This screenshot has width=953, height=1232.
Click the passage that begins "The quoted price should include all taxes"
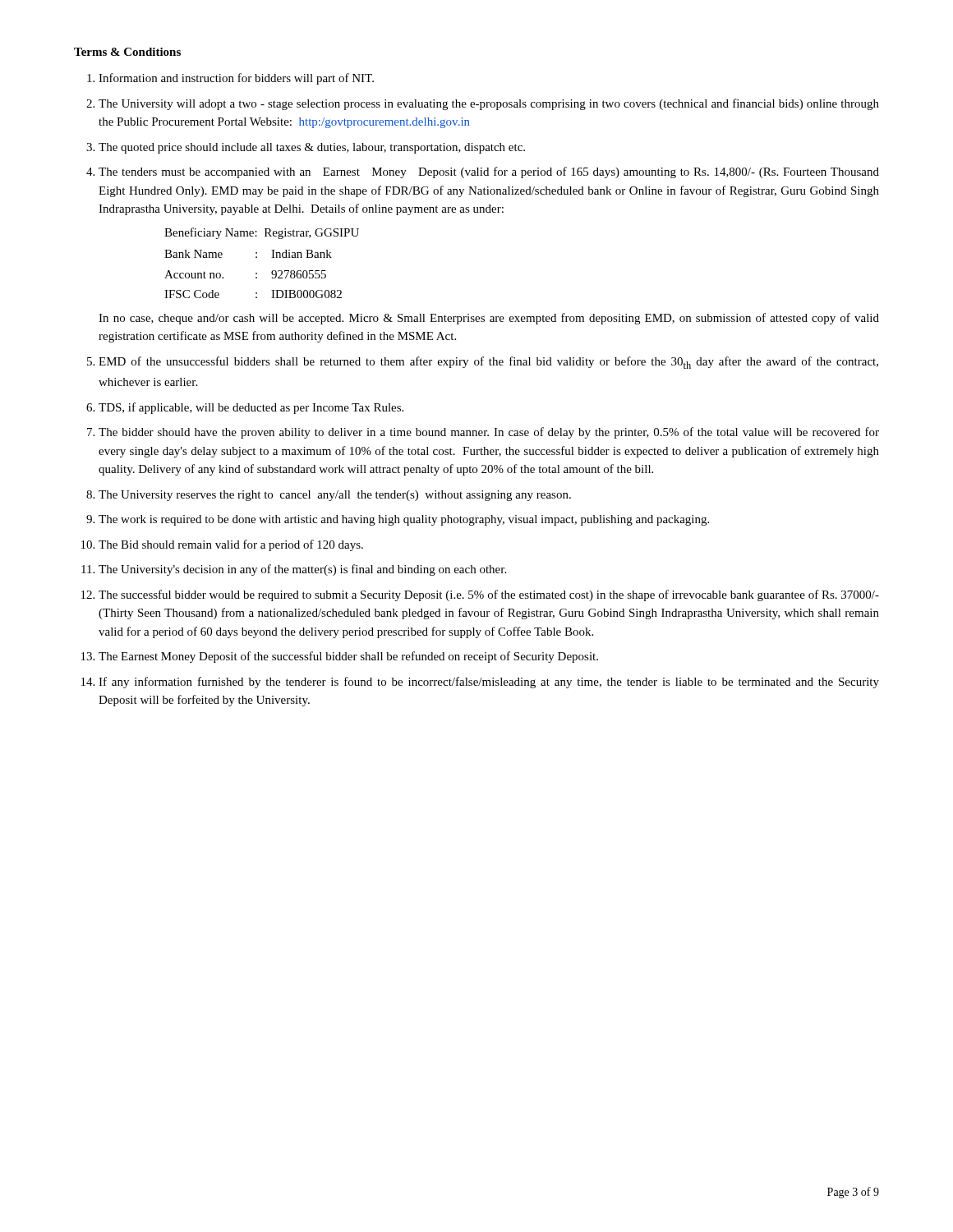pos(489,147)
